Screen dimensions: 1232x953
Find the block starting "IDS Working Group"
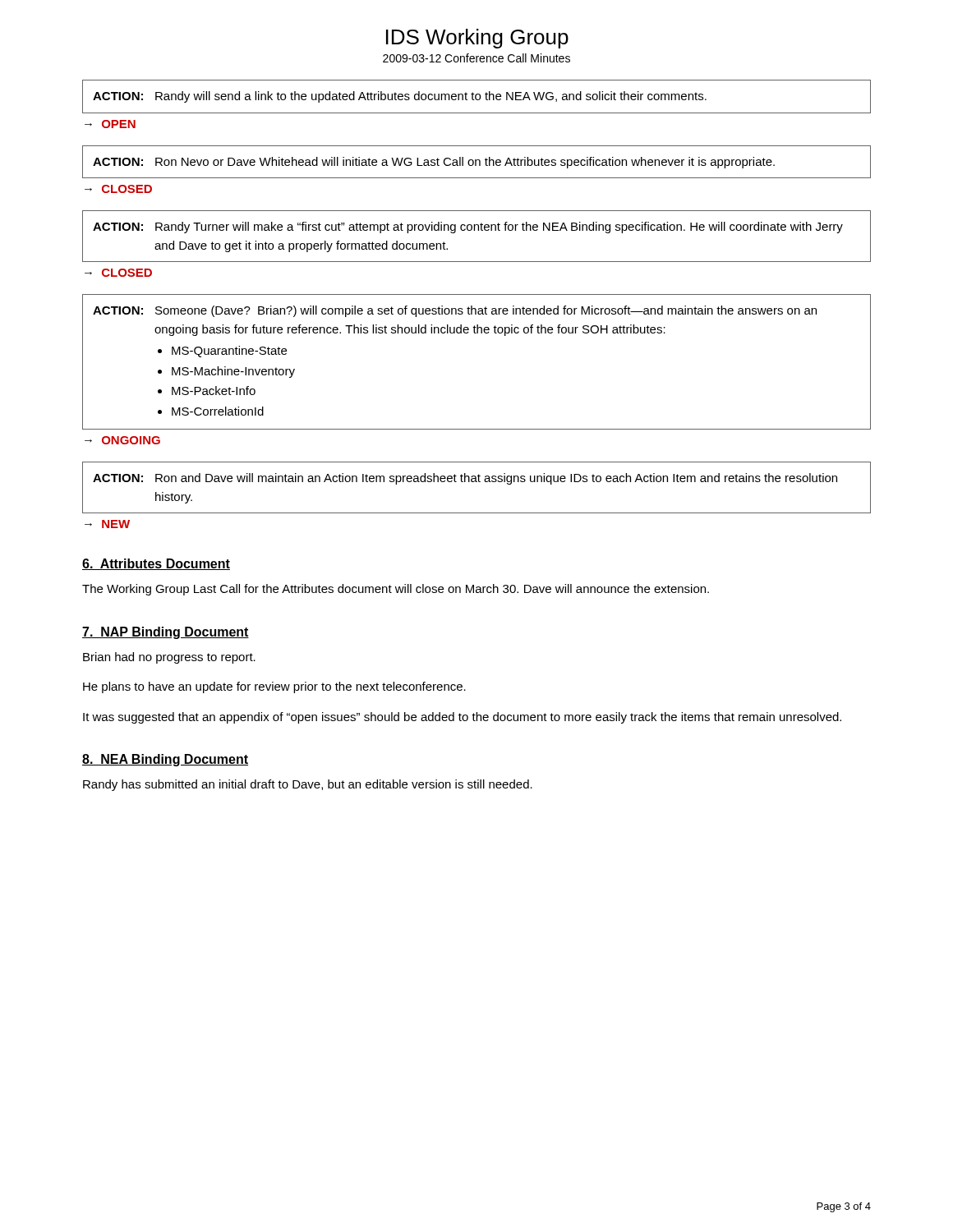(476, 37)
